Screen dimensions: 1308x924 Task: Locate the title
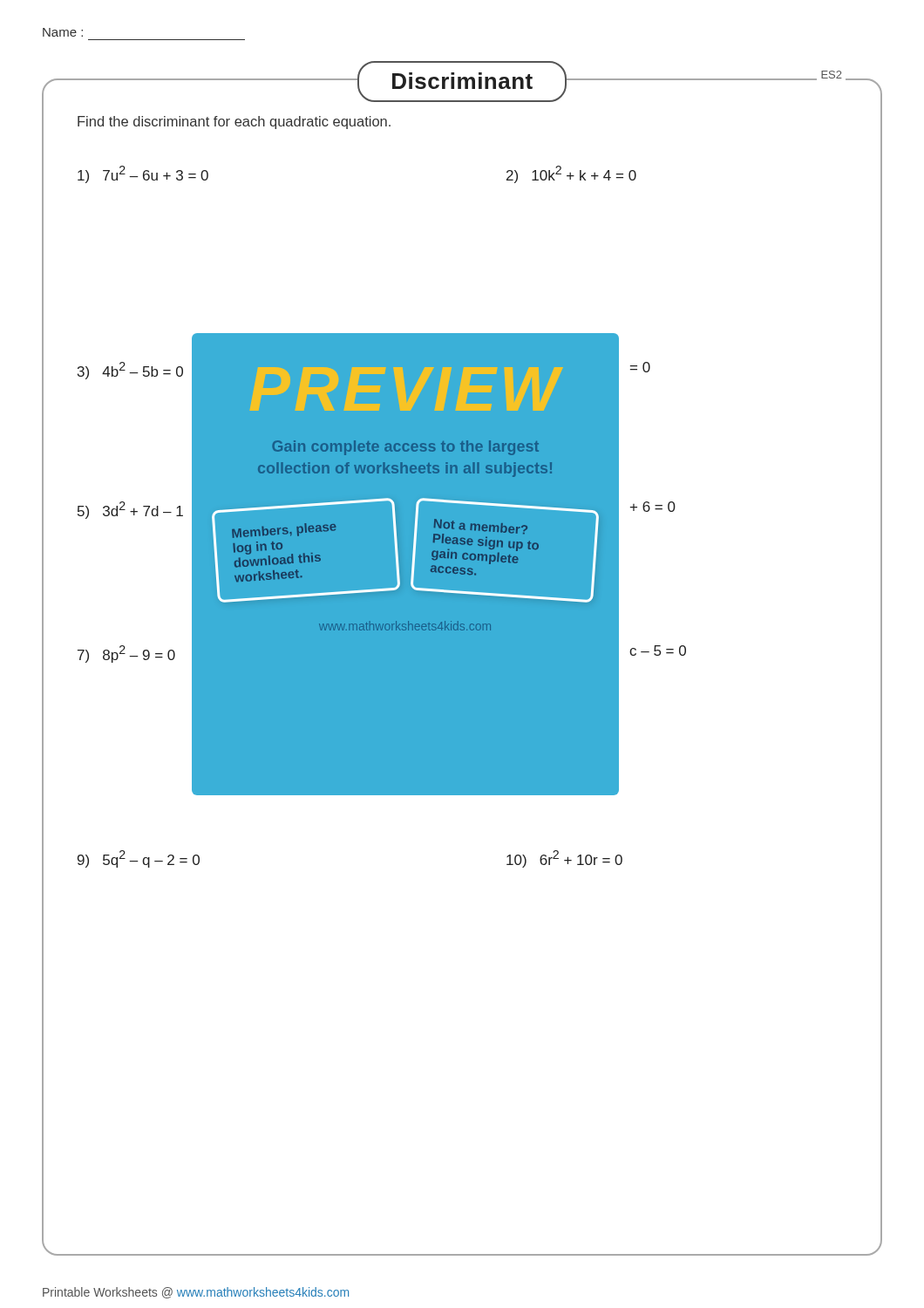tap(462, 82)
